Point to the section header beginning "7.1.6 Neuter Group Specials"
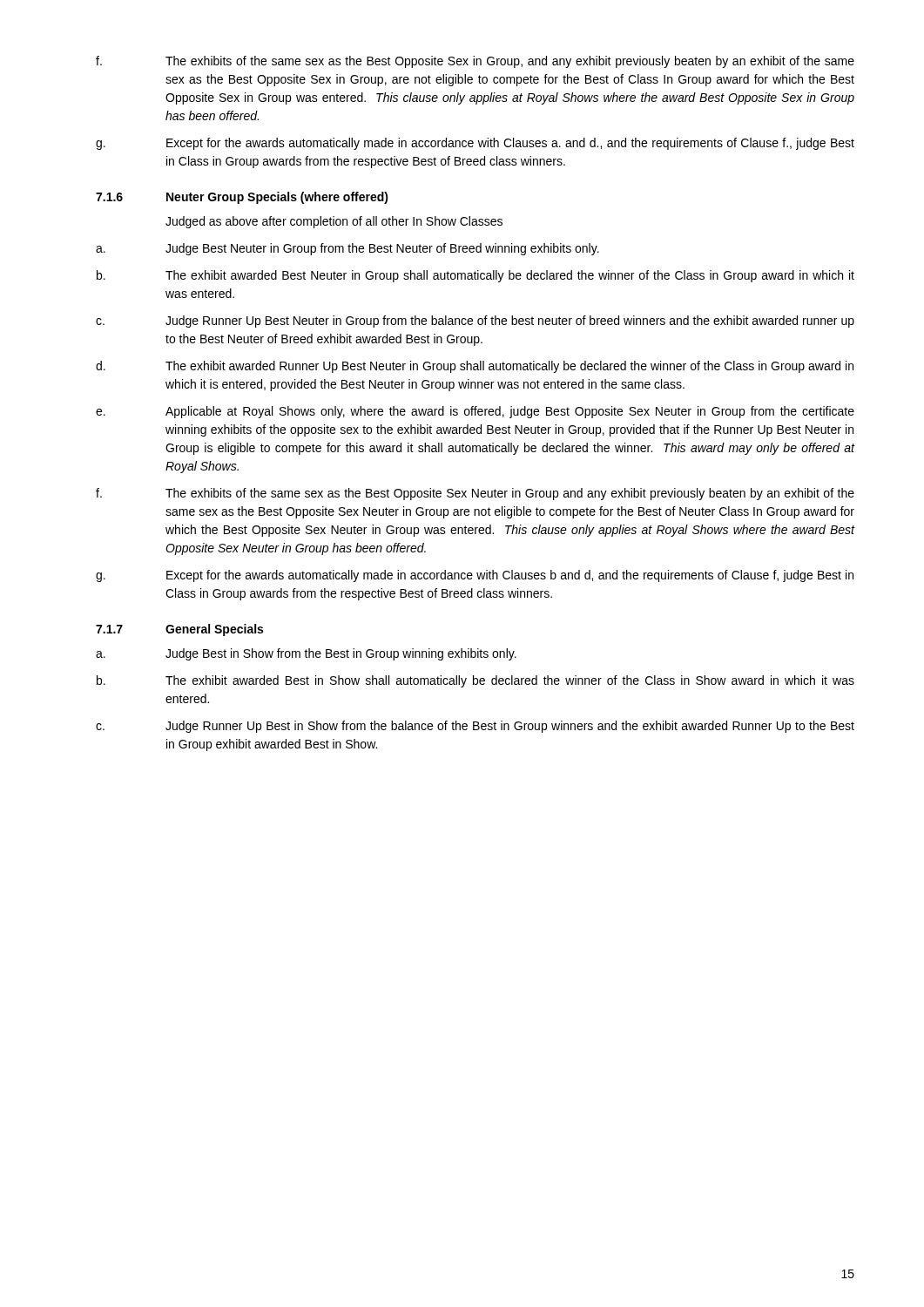 tap(242, 197)
